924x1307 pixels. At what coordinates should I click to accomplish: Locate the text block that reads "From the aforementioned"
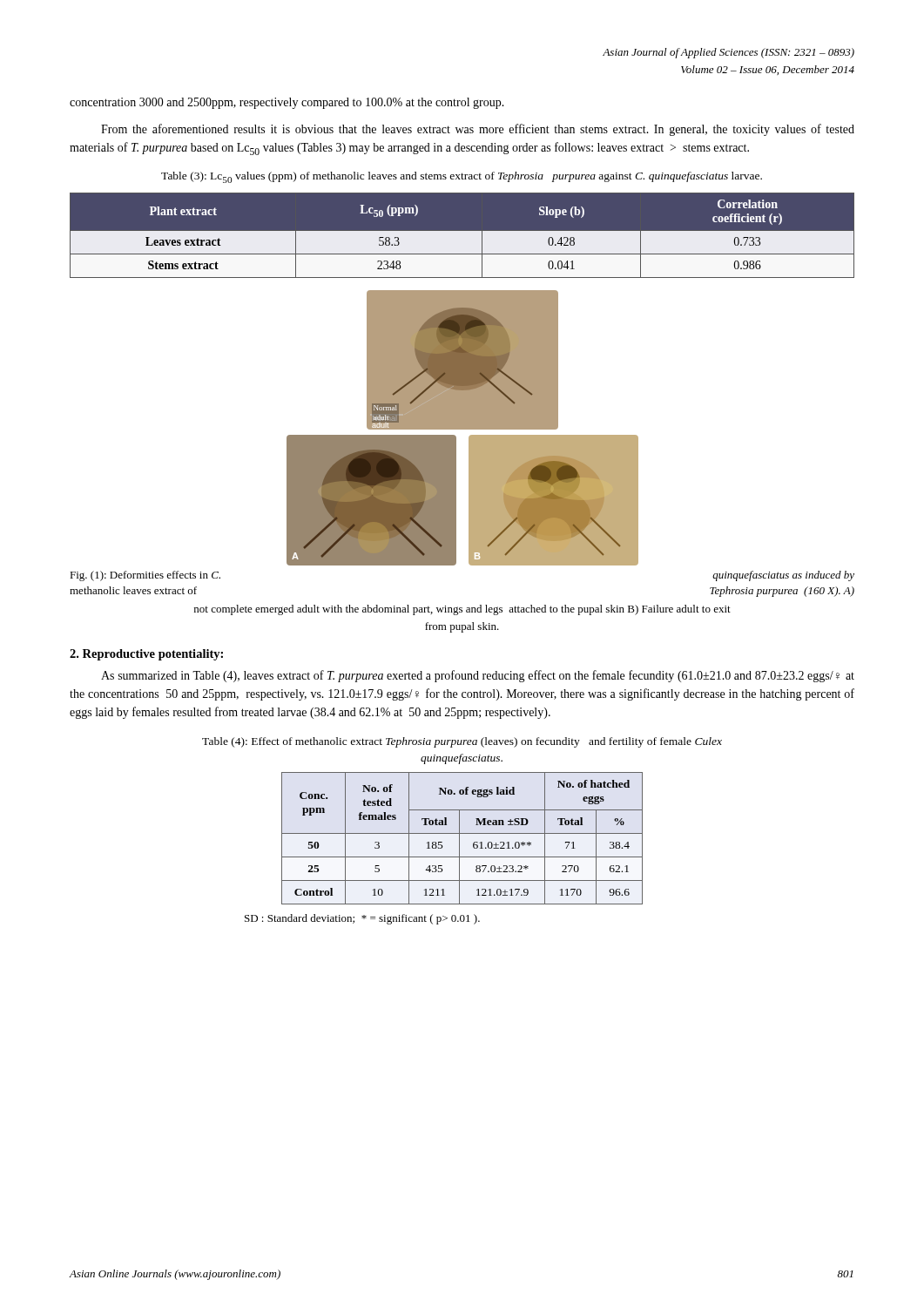[462, 140]
